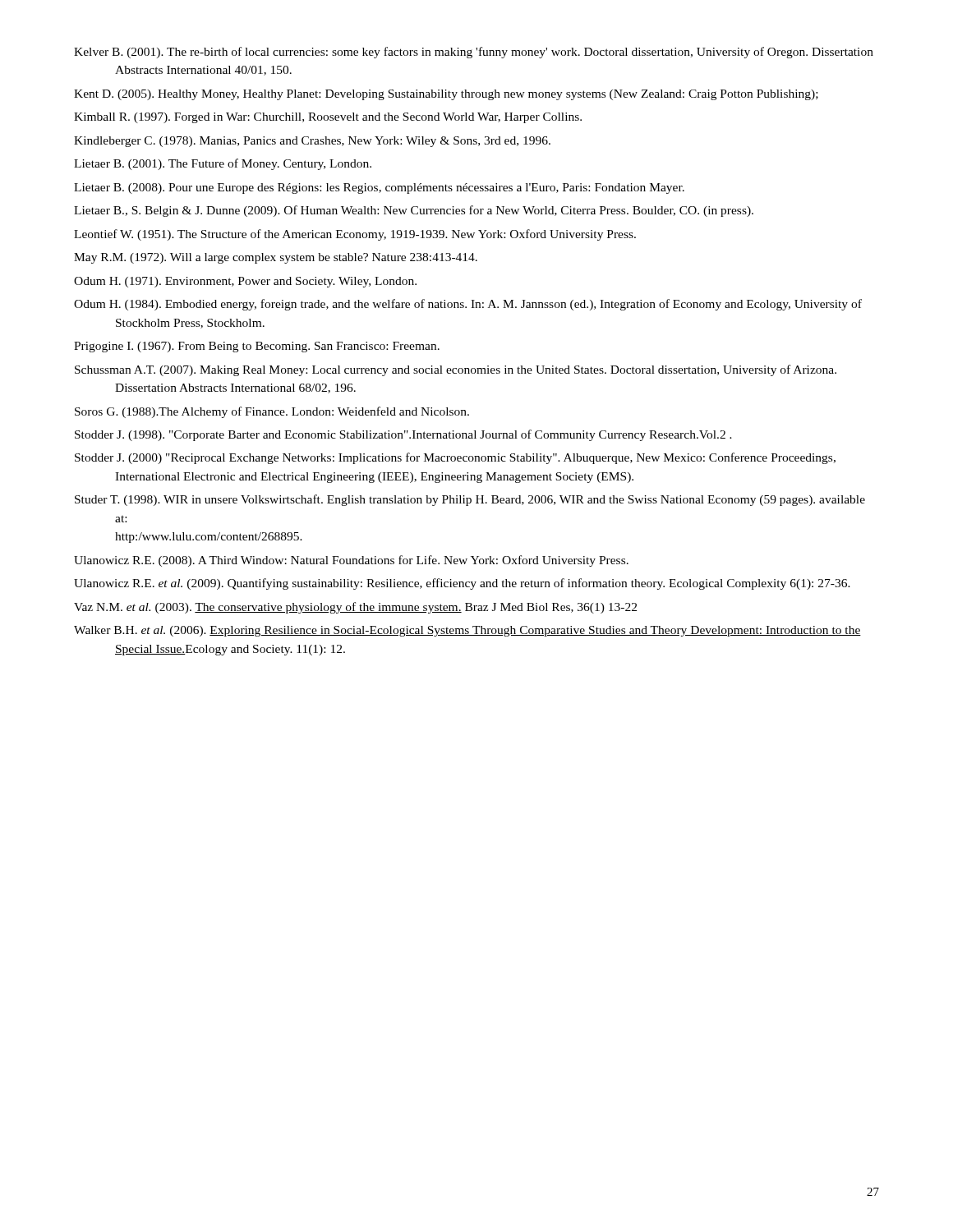Select the list item containing "Kimball R. (1997). Forged in War: Churchill, Roosevelt"

point(328,117)
